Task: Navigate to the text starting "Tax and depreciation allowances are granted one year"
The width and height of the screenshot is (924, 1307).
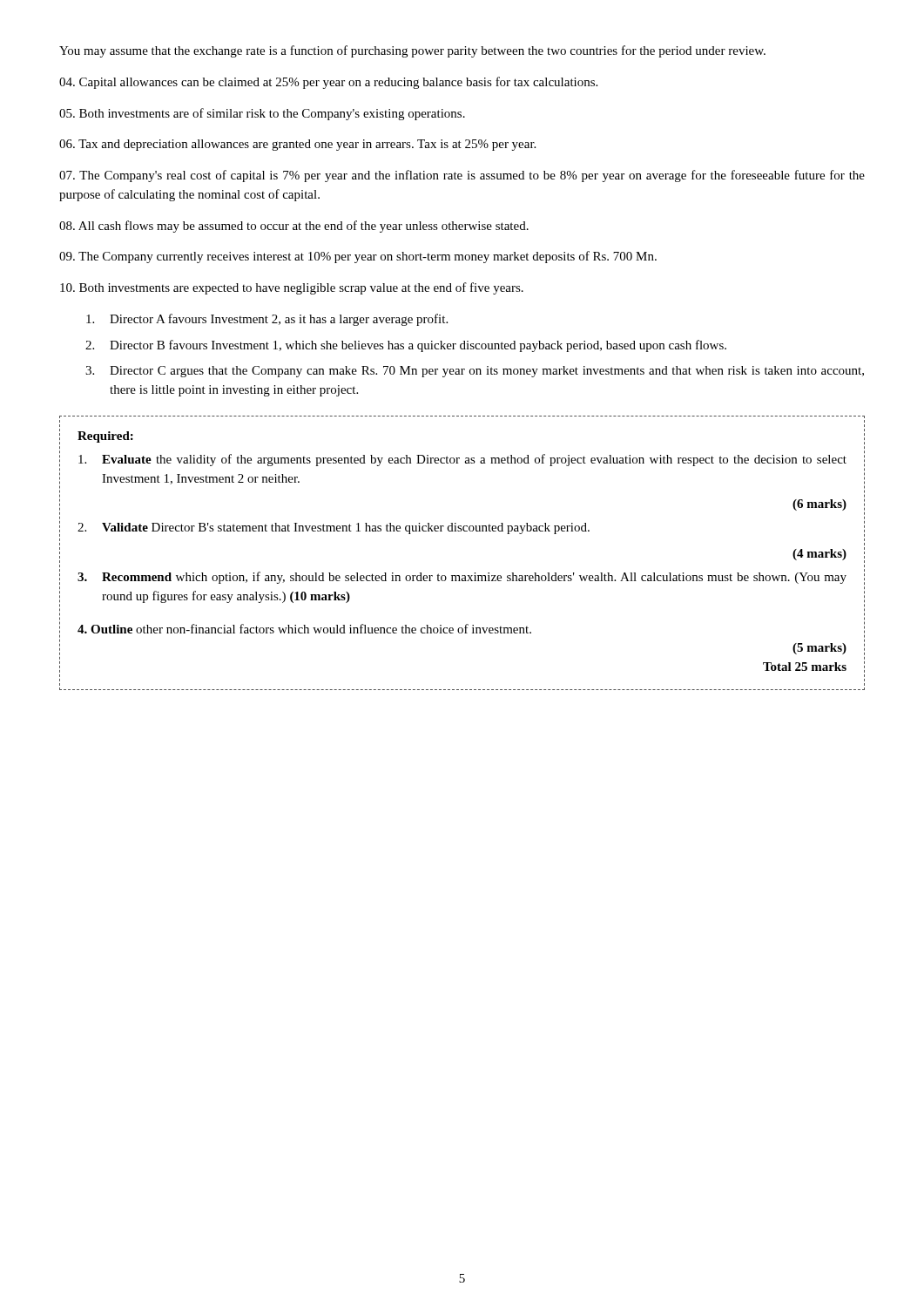Action: pos(298,144)
